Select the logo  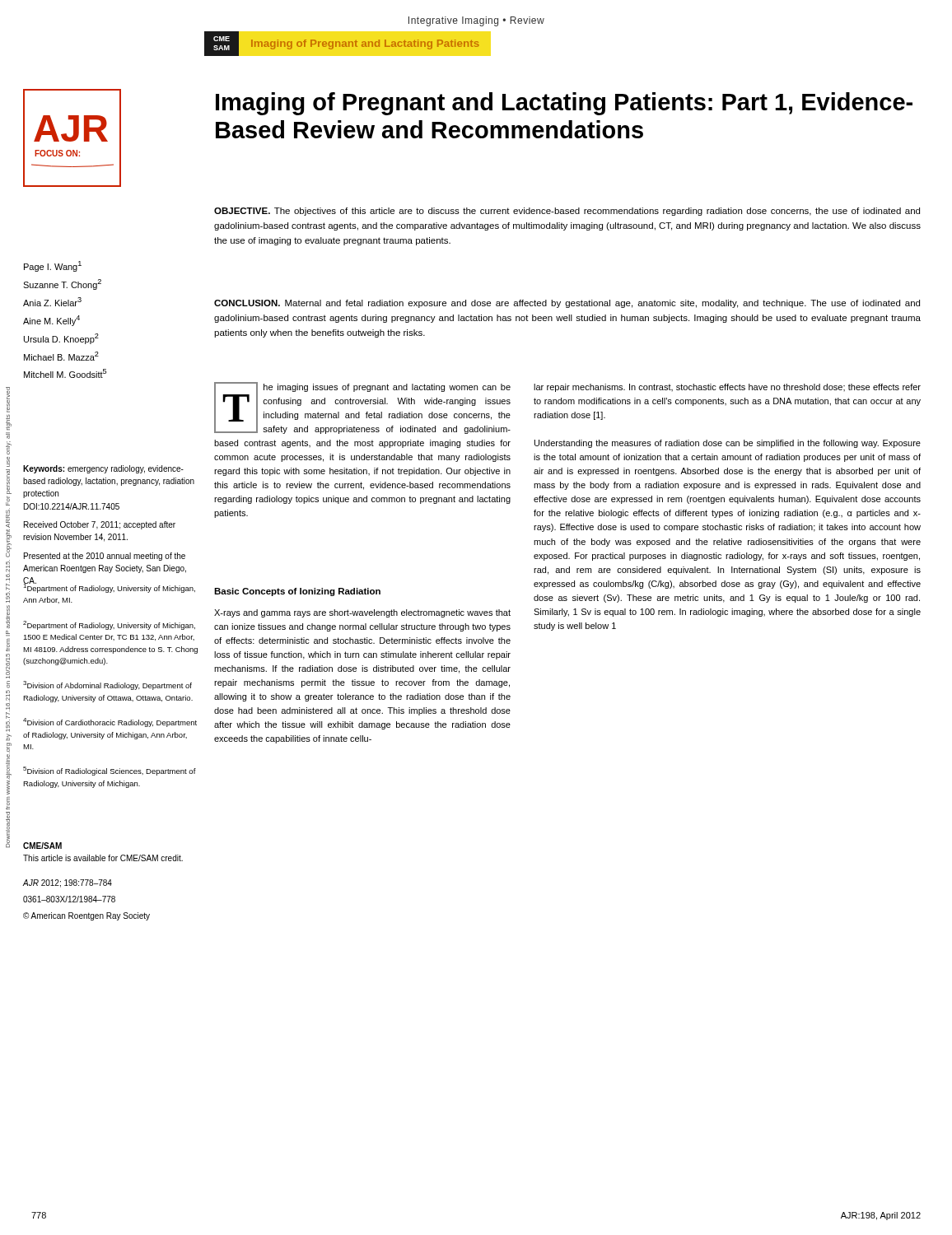pos(72,138)
